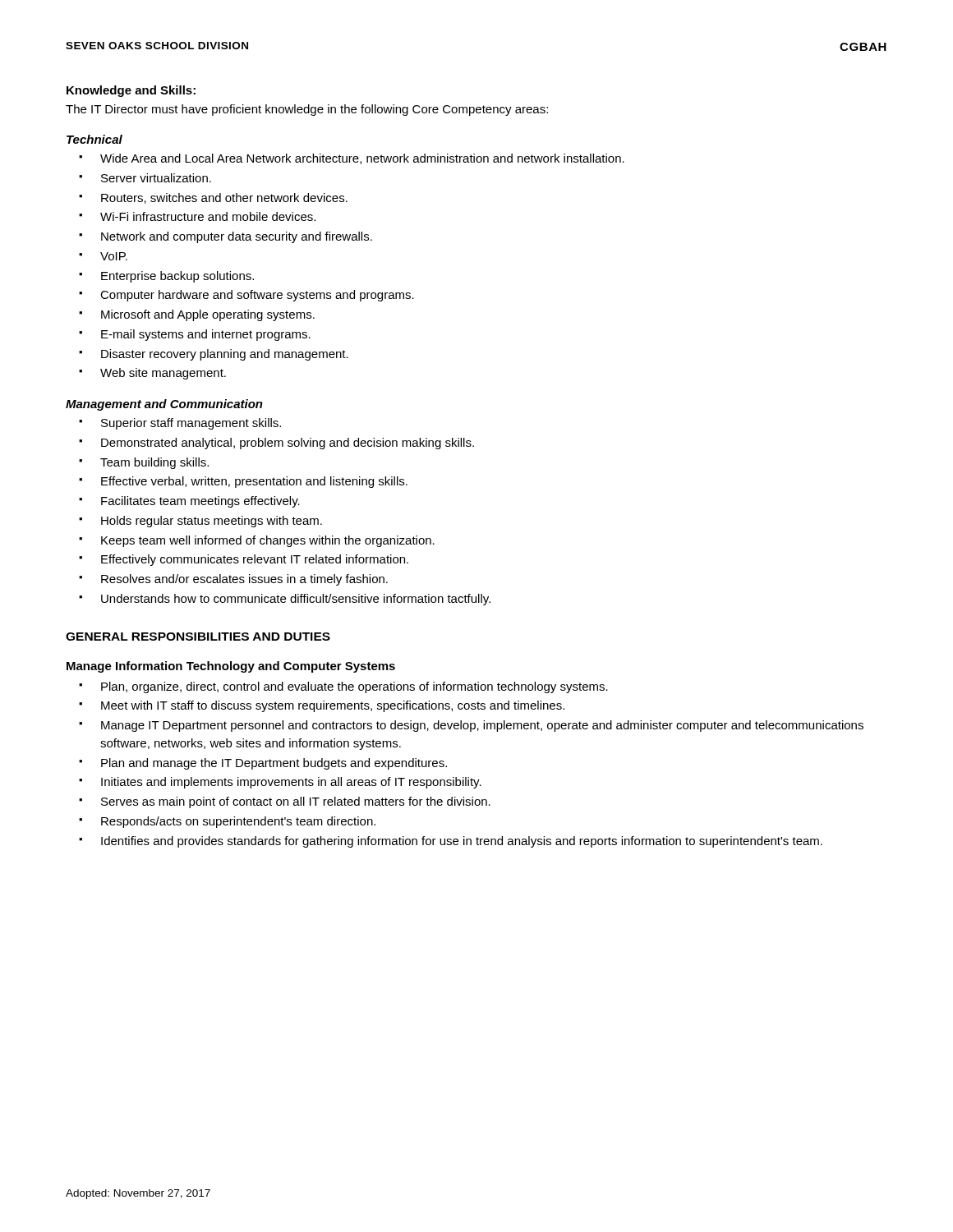Select the list item that says "Manage IT Department personnel and contractors to"

tap(482, 734)
